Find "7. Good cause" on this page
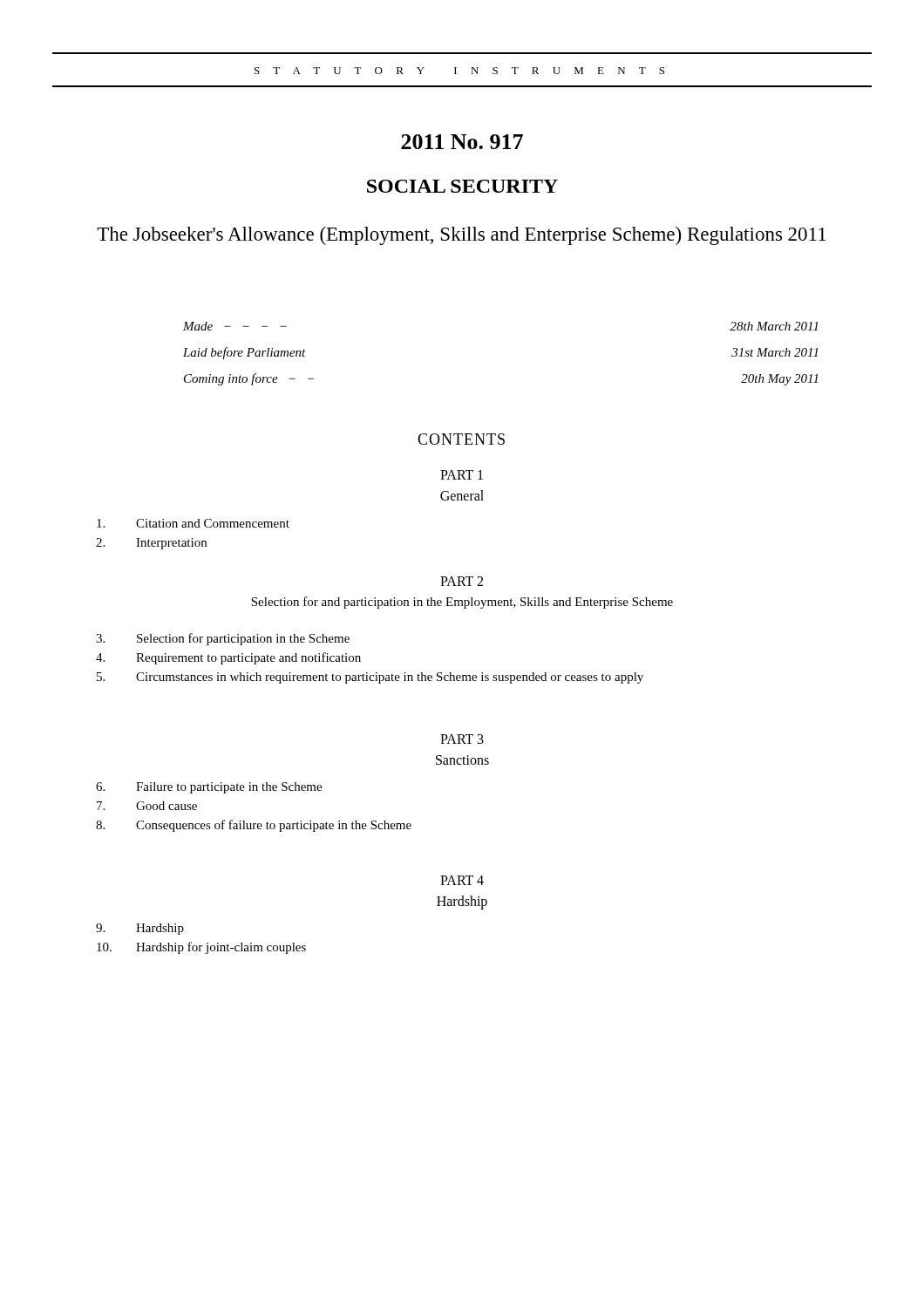 147,806
